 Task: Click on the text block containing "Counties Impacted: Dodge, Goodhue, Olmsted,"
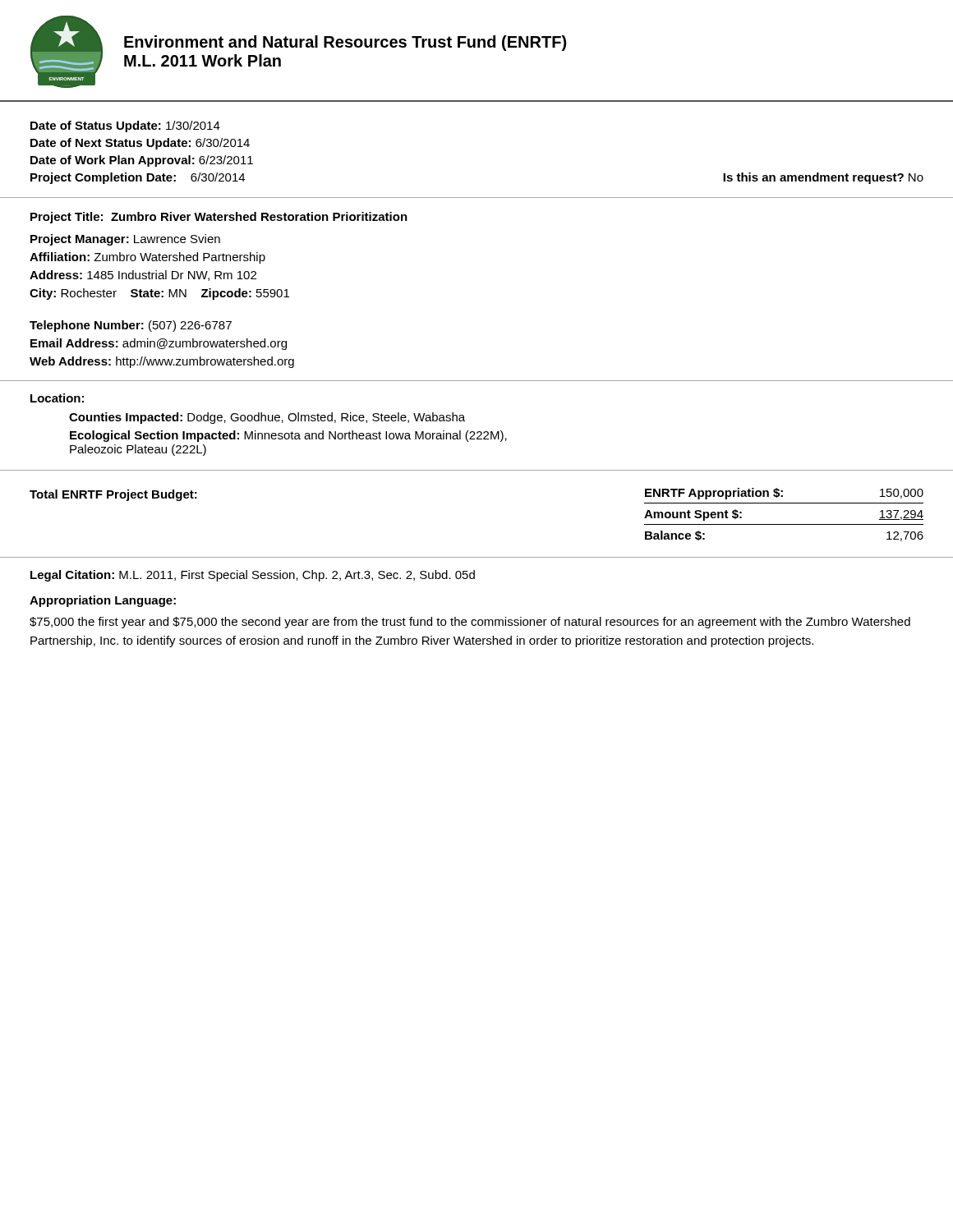pos(267,417)
